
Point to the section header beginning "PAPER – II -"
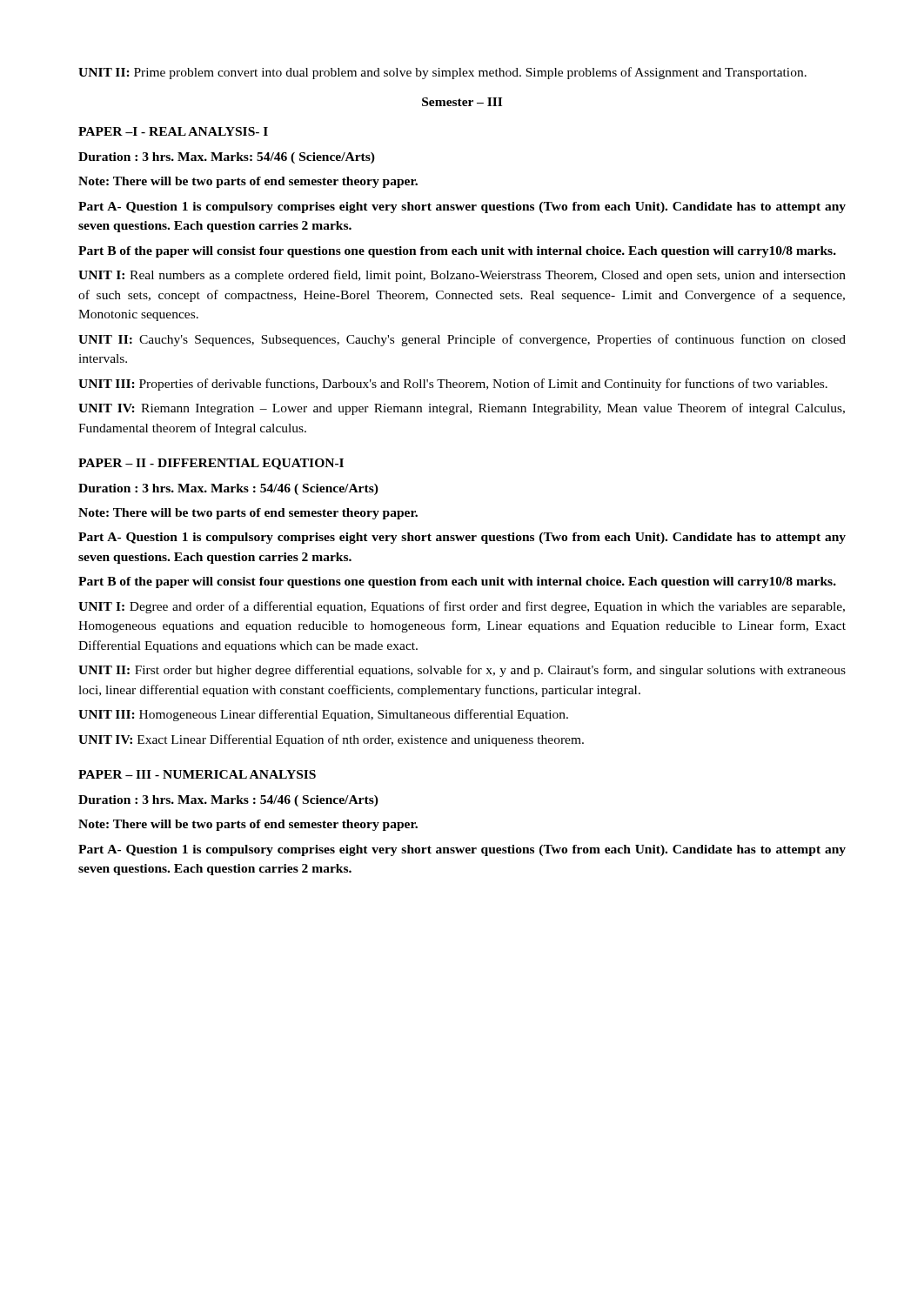[211, 464]
